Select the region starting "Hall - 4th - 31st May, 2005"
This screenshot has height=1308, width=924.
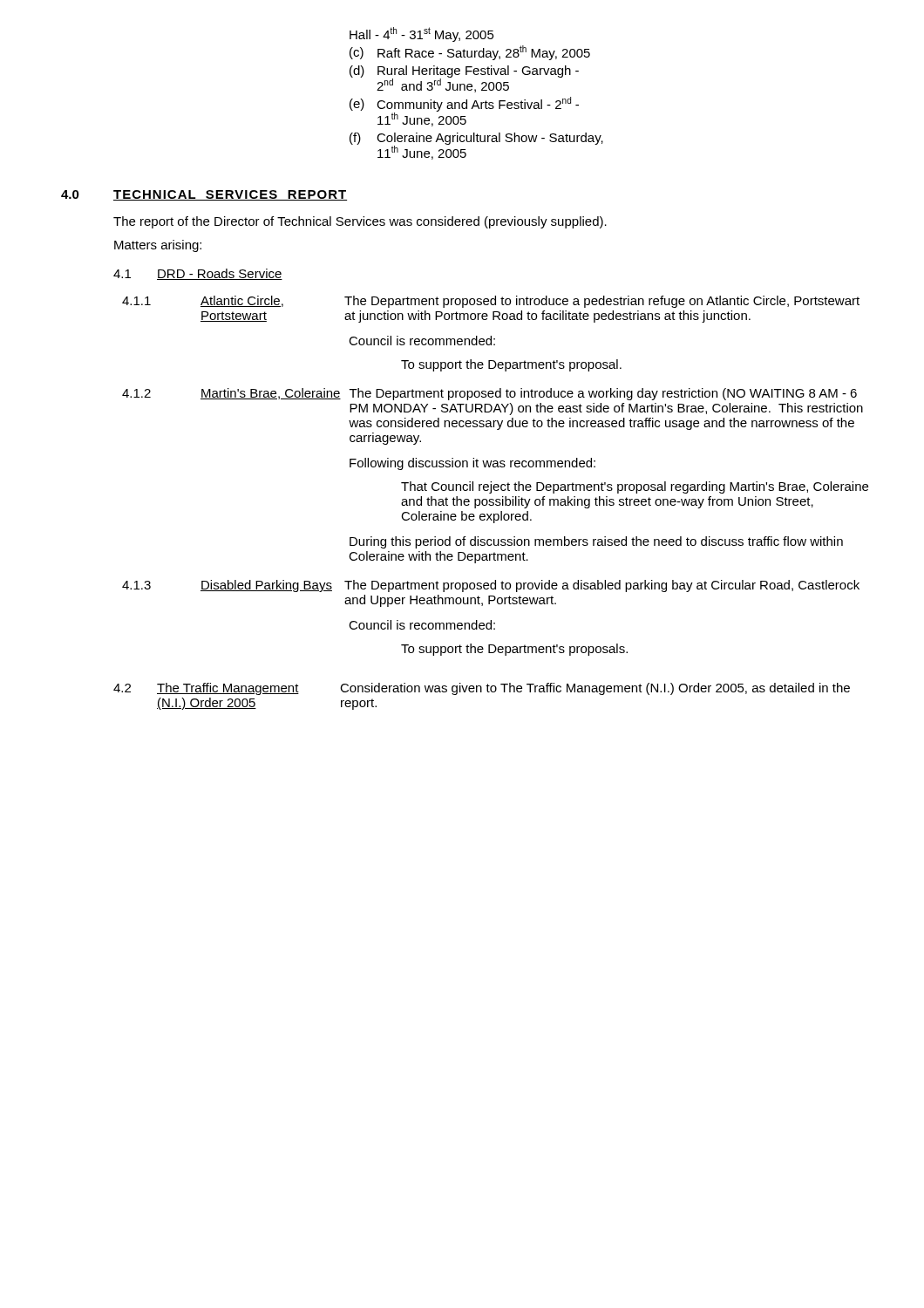pos(421,34)
